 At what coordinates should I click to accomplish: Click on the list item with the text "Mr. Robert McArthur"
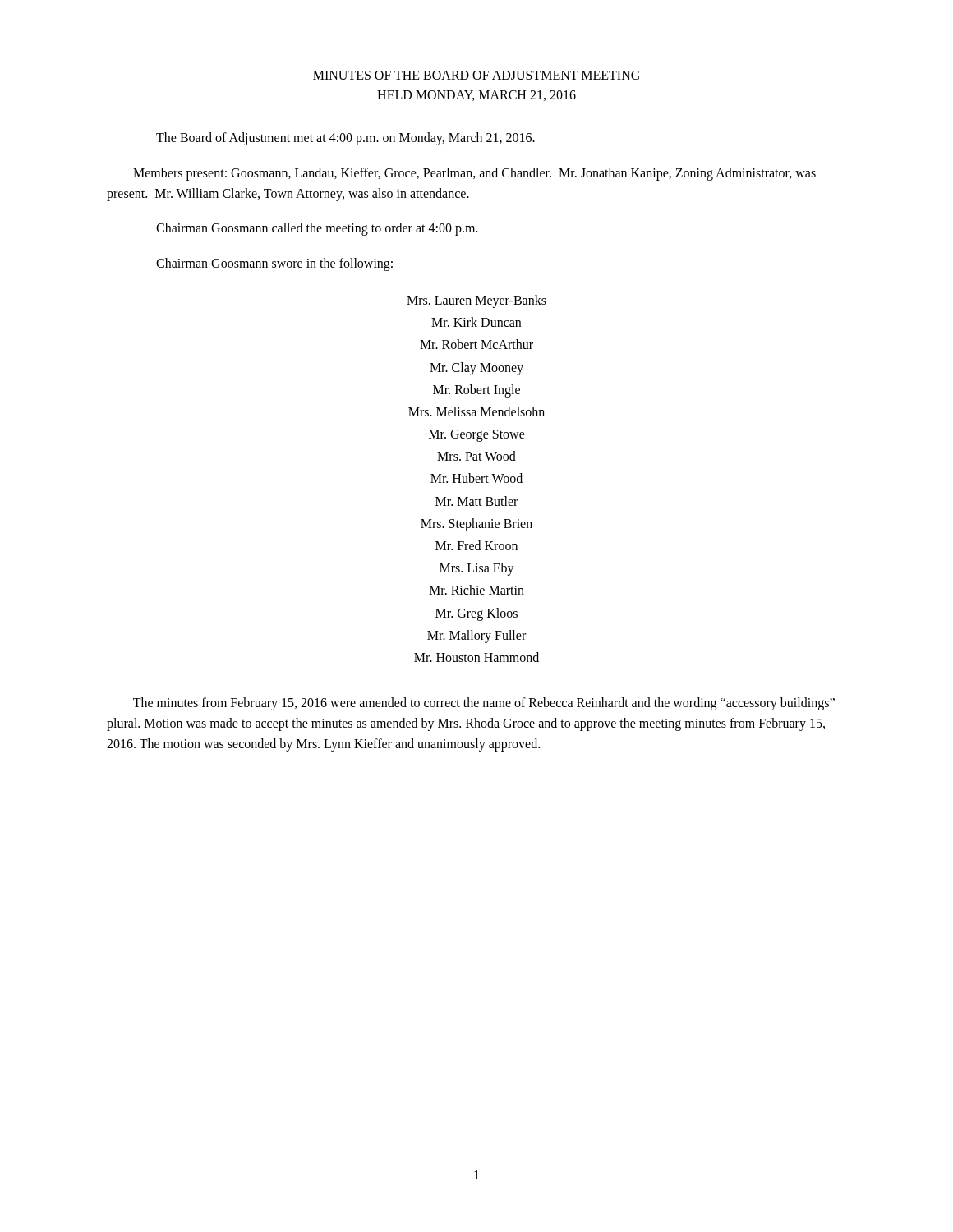pyautogui.click(x=476, y=345)
